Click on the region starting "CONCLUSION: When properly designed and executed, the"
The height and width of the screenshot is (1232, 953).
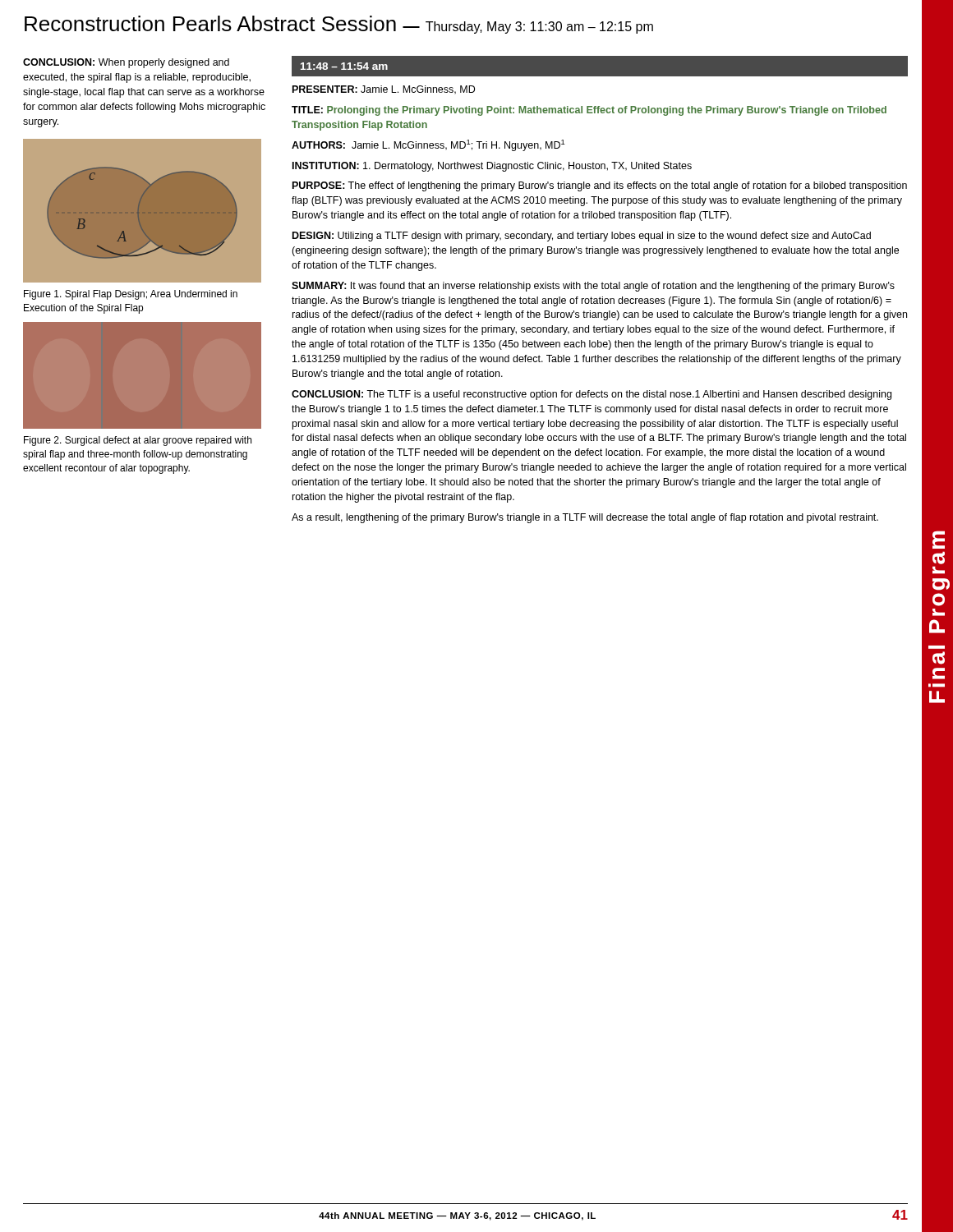pos(145,93)
